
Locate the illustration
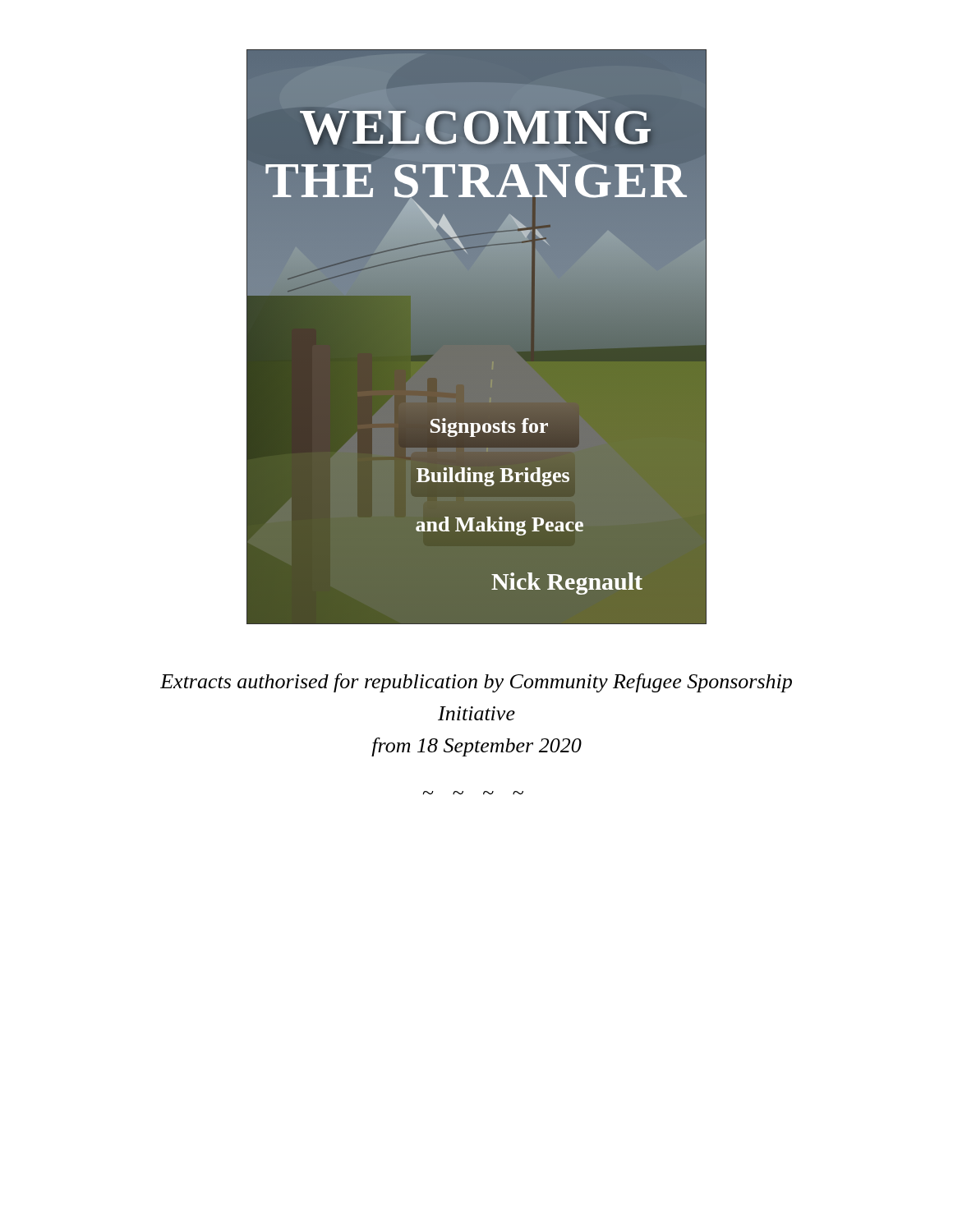coord(476,337)
